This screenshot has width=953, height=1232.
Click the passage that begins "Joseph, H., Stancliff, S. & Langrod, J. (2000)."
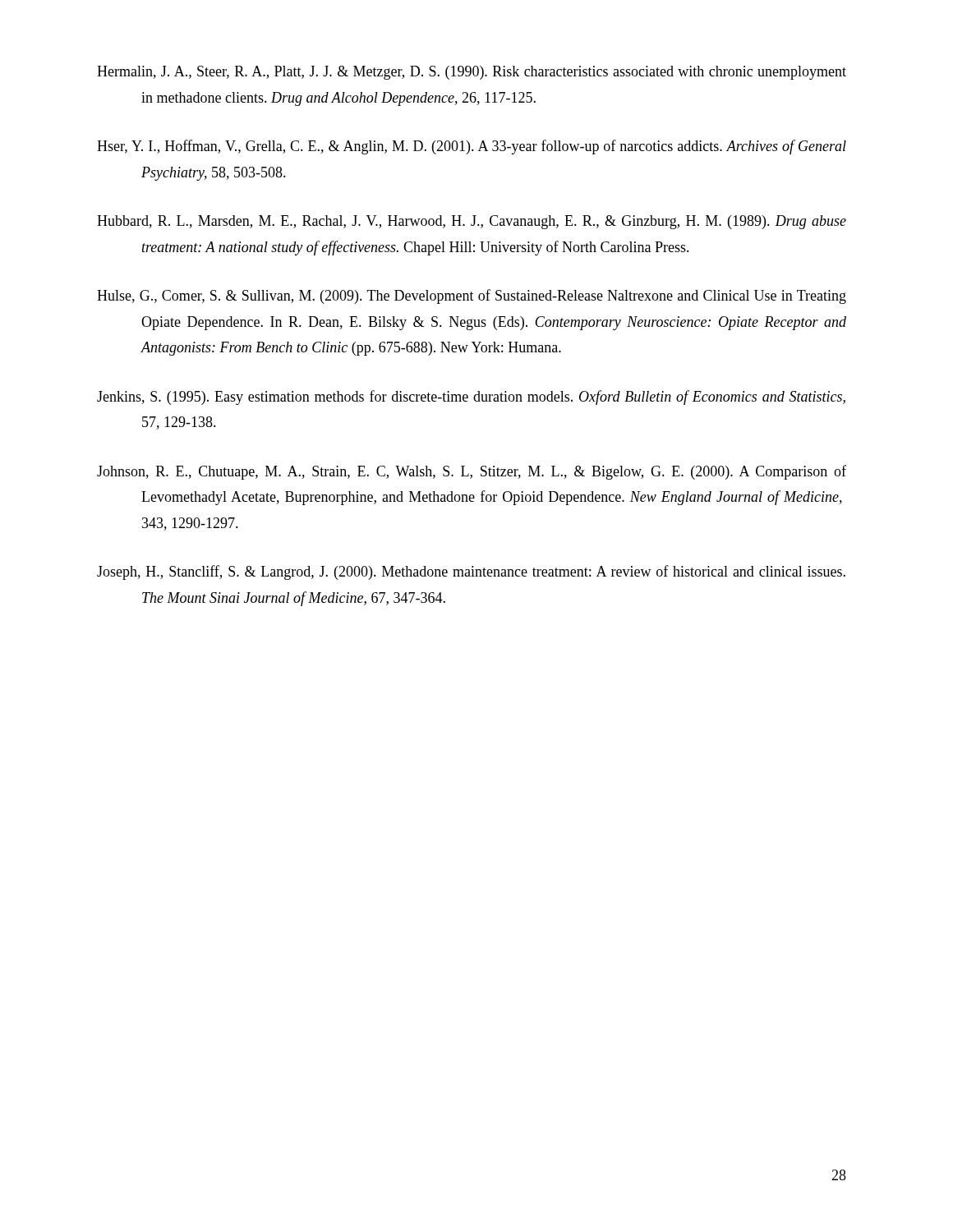pyautogui.click(x=472, y=585)
